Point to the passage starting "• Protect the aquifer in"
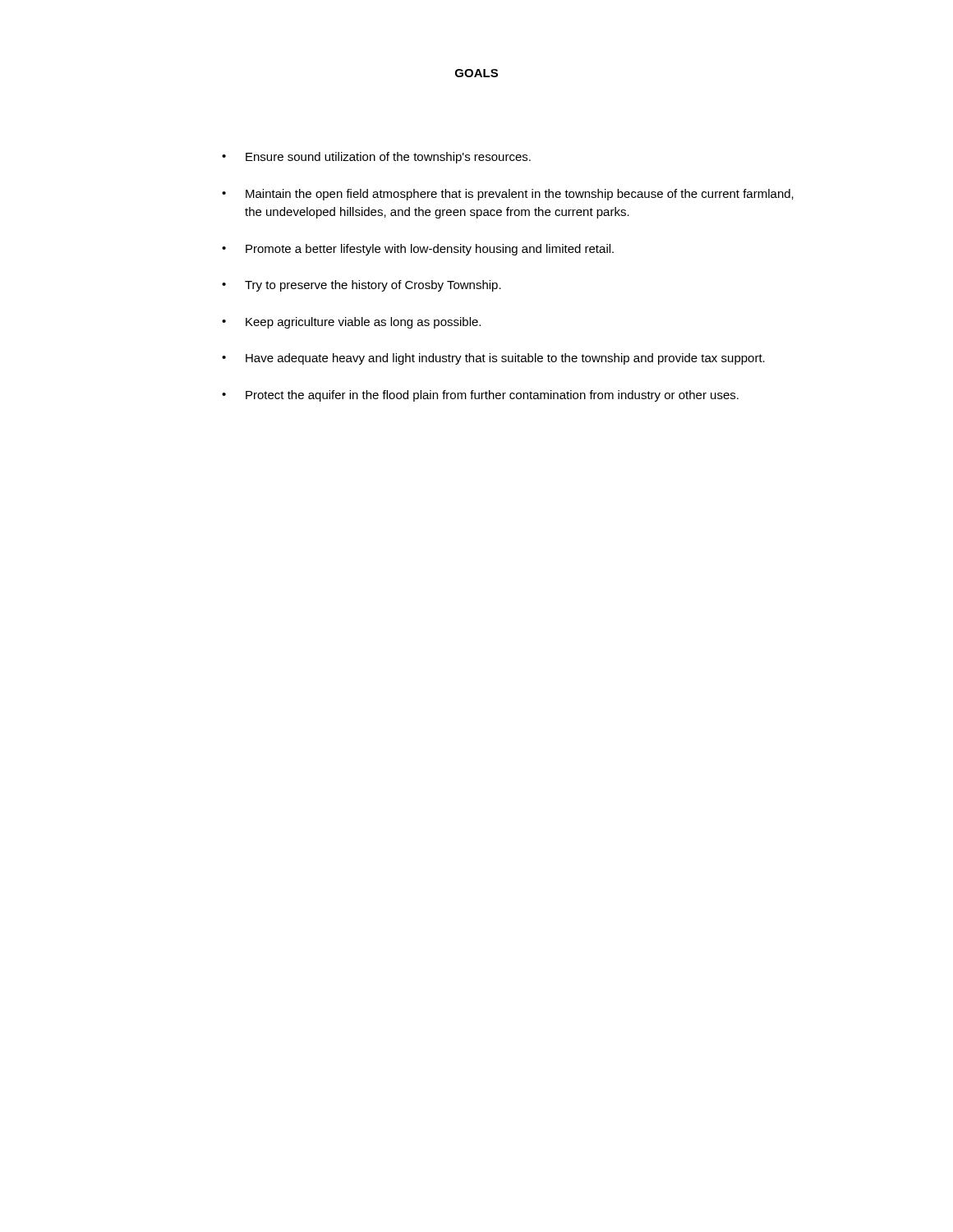The height and width of the screenshot is (1232, 953). tap(481, 395)
